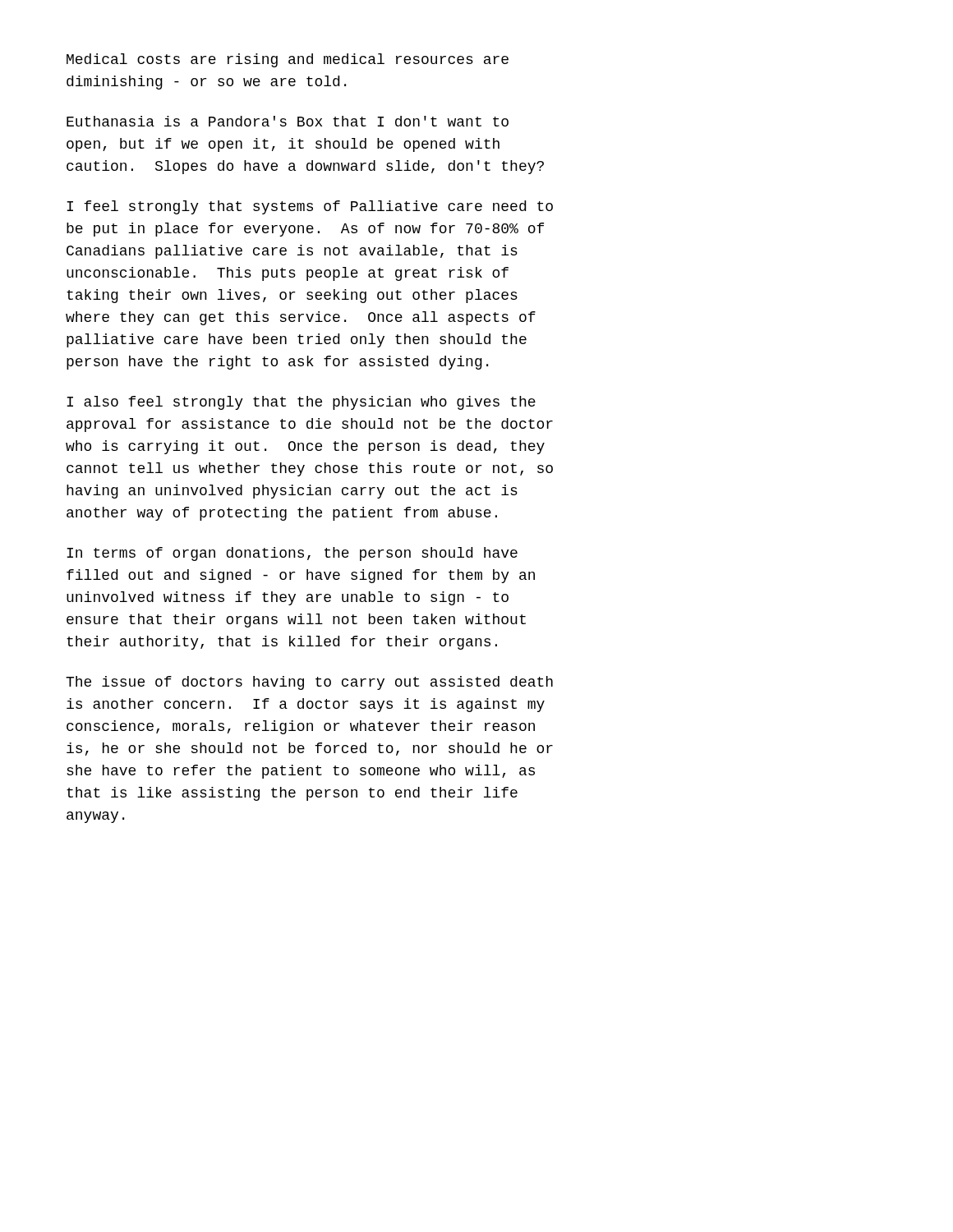The width and height of the screenshot is (953, 1232).
Task: Where is the passage that starts "I feel strongly that systems of"?
Action: (310, 285)
